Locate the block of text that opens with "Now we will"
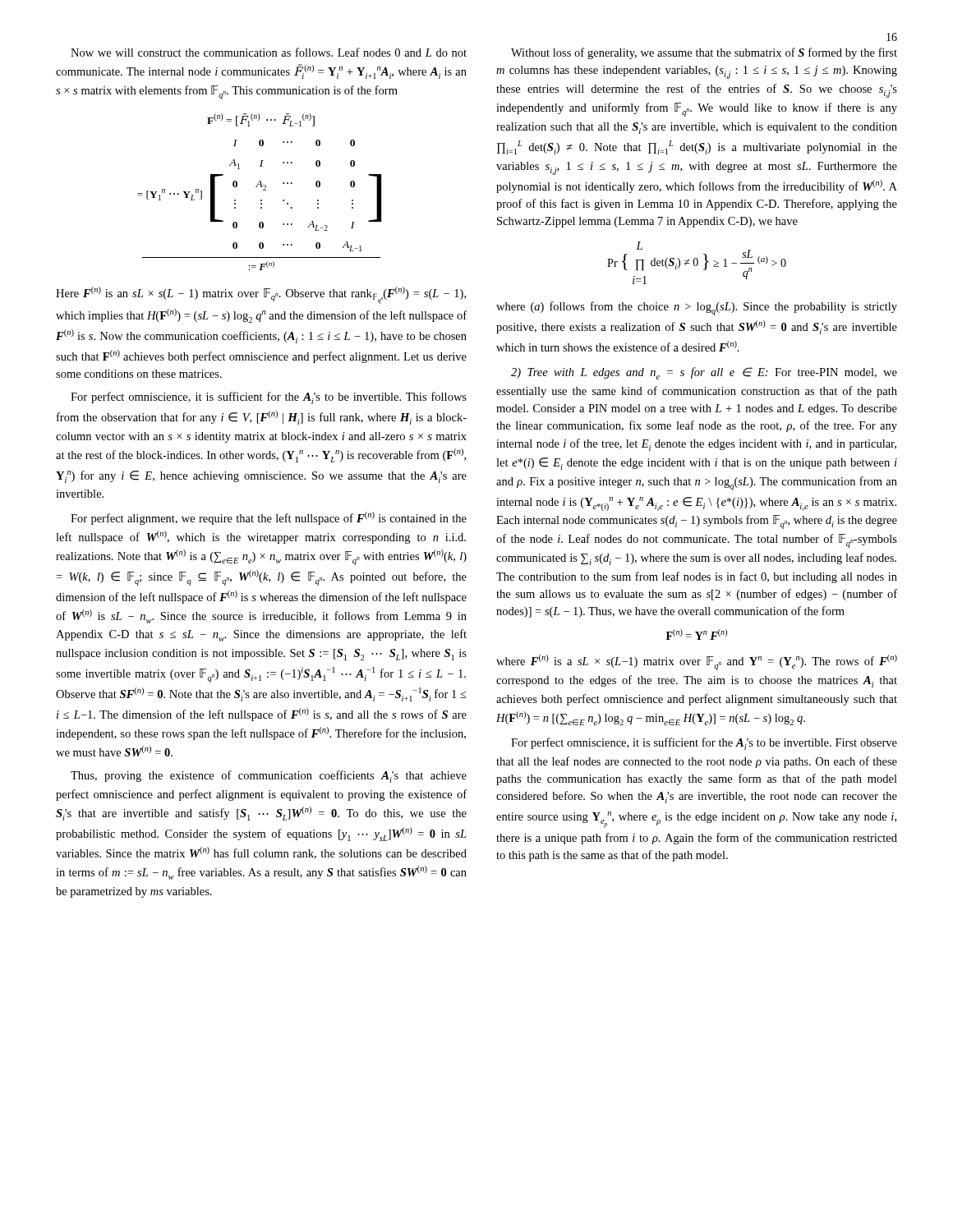This screenshot has height=1232, width=953. (261, 73)
